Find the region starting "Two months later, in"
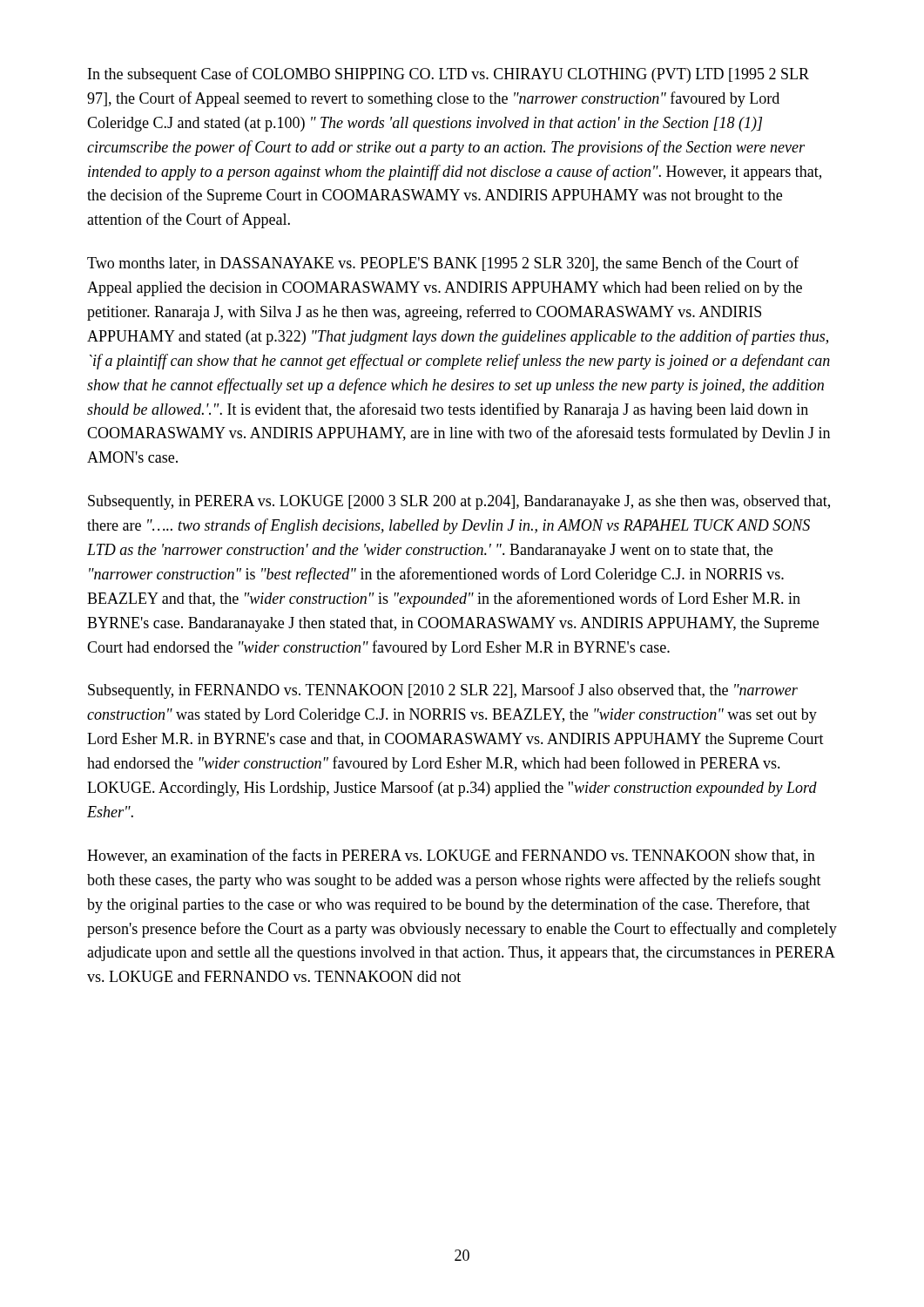924x1307 pixels. point(459,361)
